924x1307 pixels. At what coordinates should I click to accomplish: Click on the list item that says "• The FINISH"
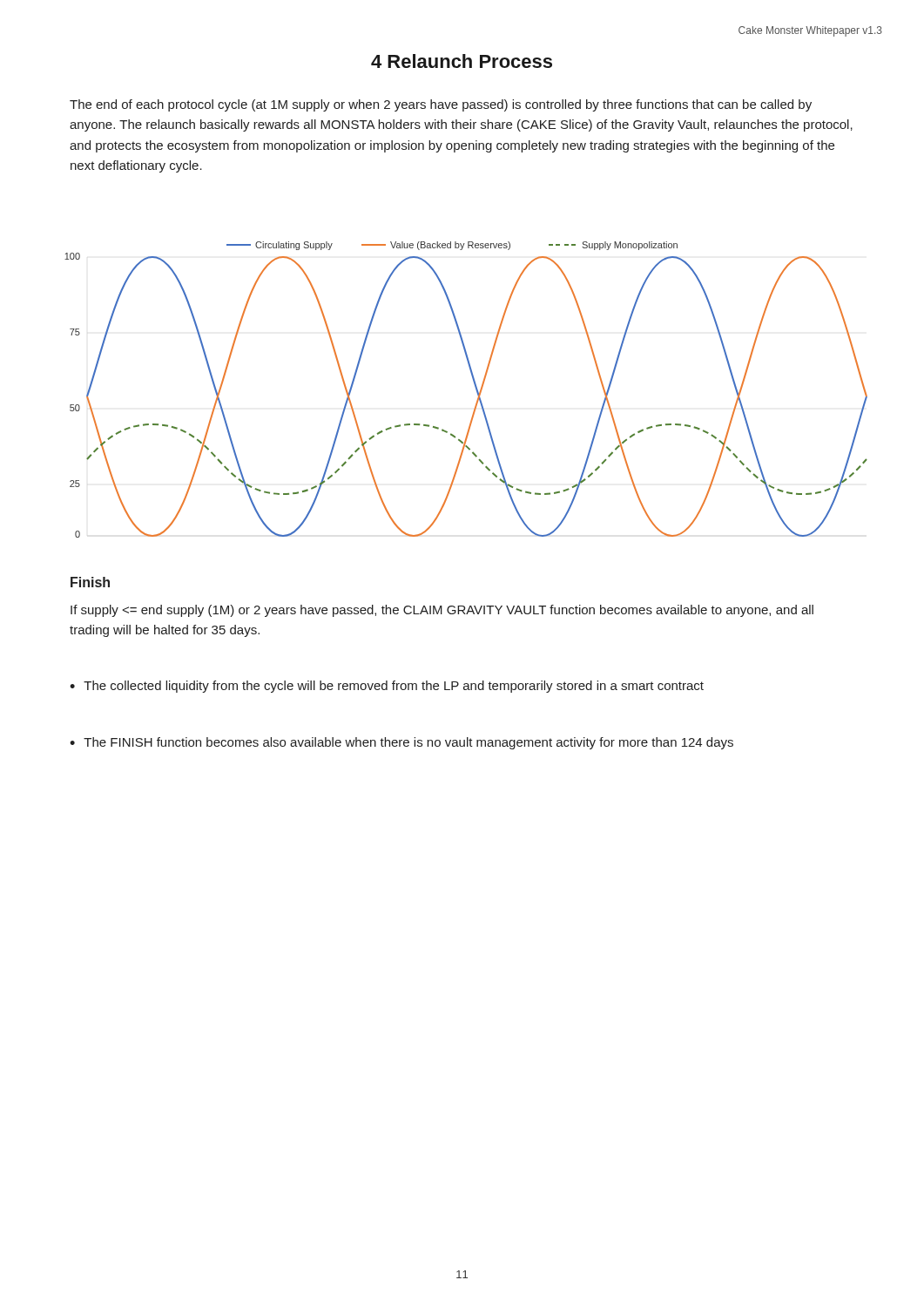click(402, 743)
